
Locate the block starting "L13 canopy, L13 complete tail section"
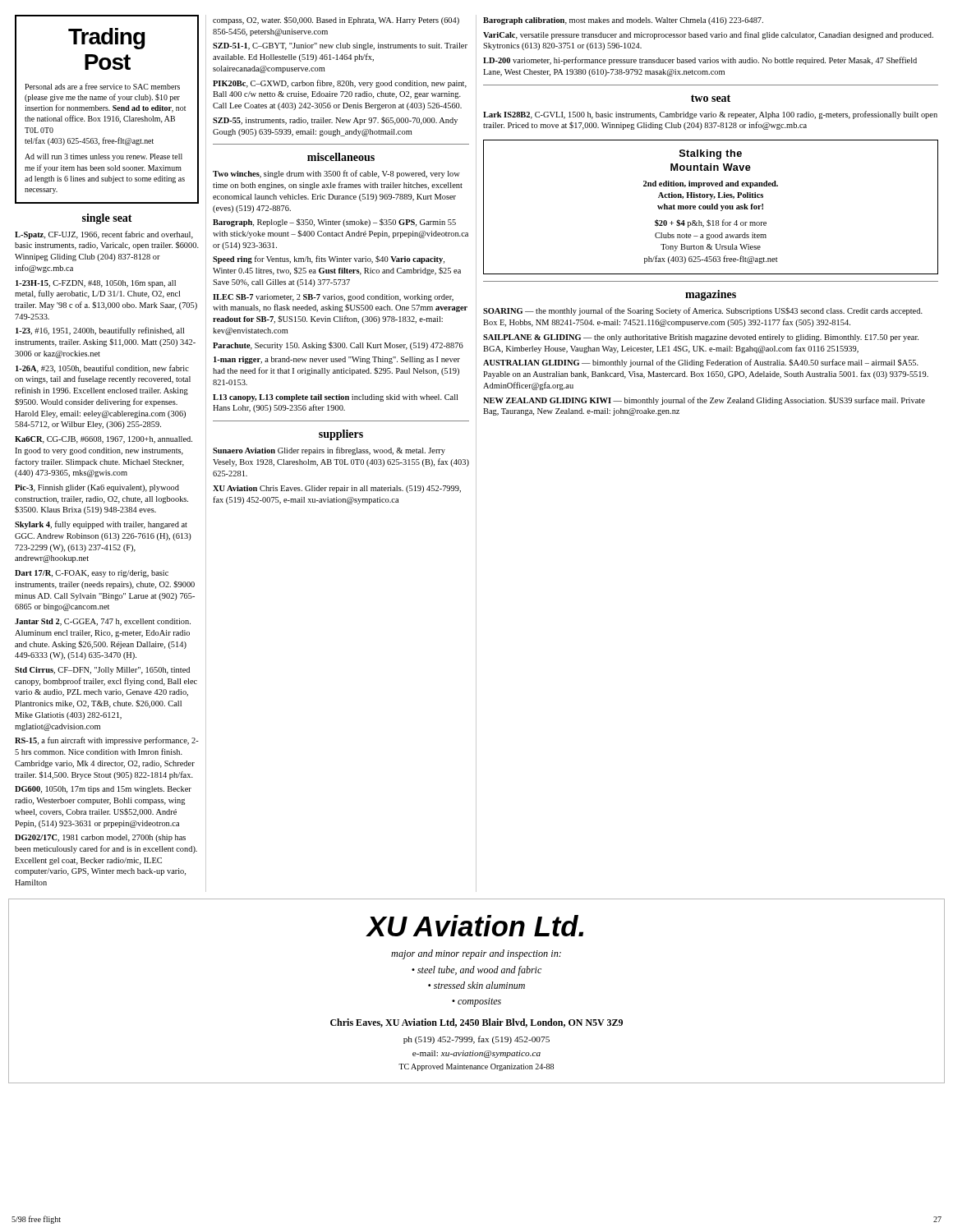click(336, 402)
